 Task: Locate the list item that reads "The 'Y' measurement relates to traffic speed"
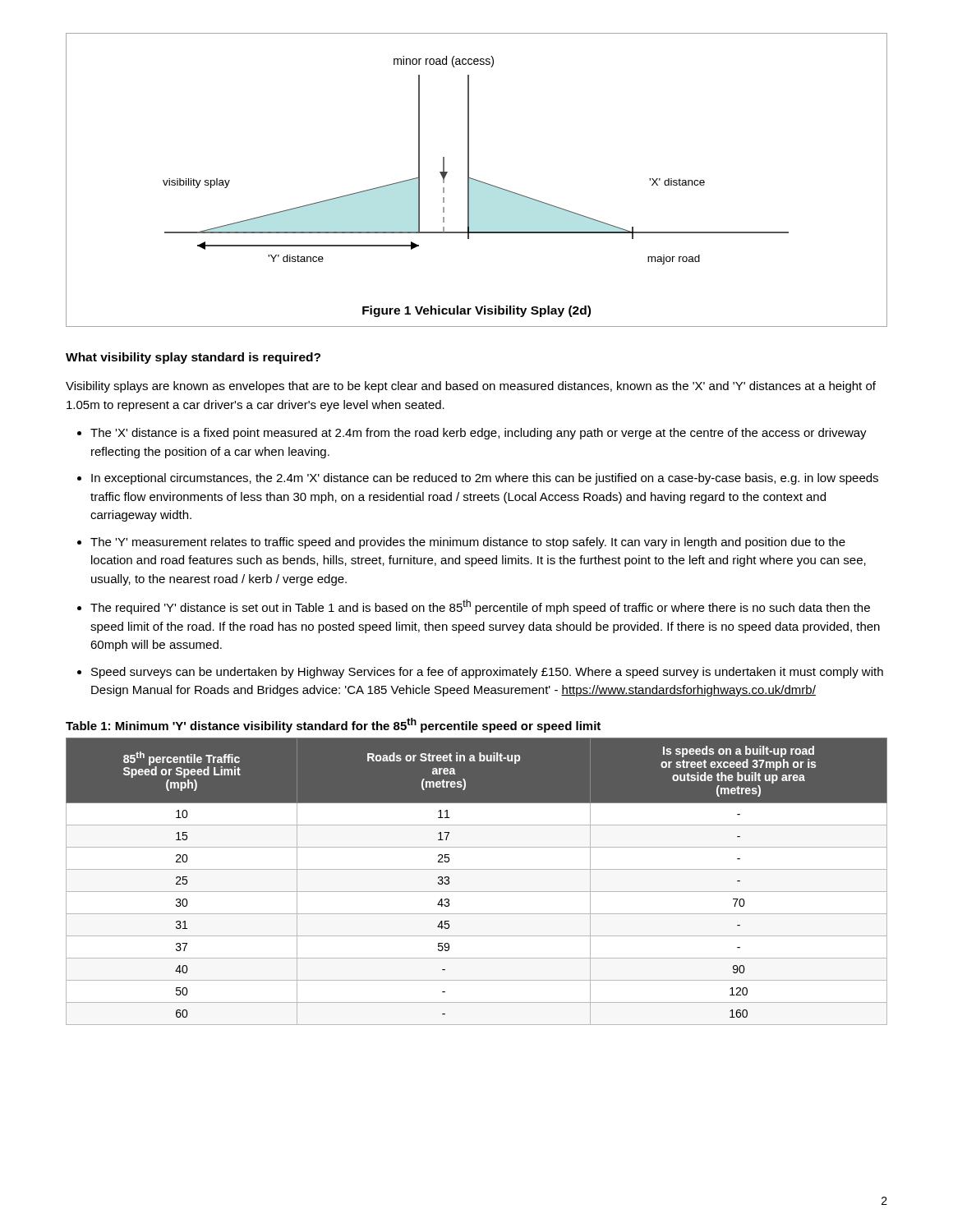[x=478, y=560]
